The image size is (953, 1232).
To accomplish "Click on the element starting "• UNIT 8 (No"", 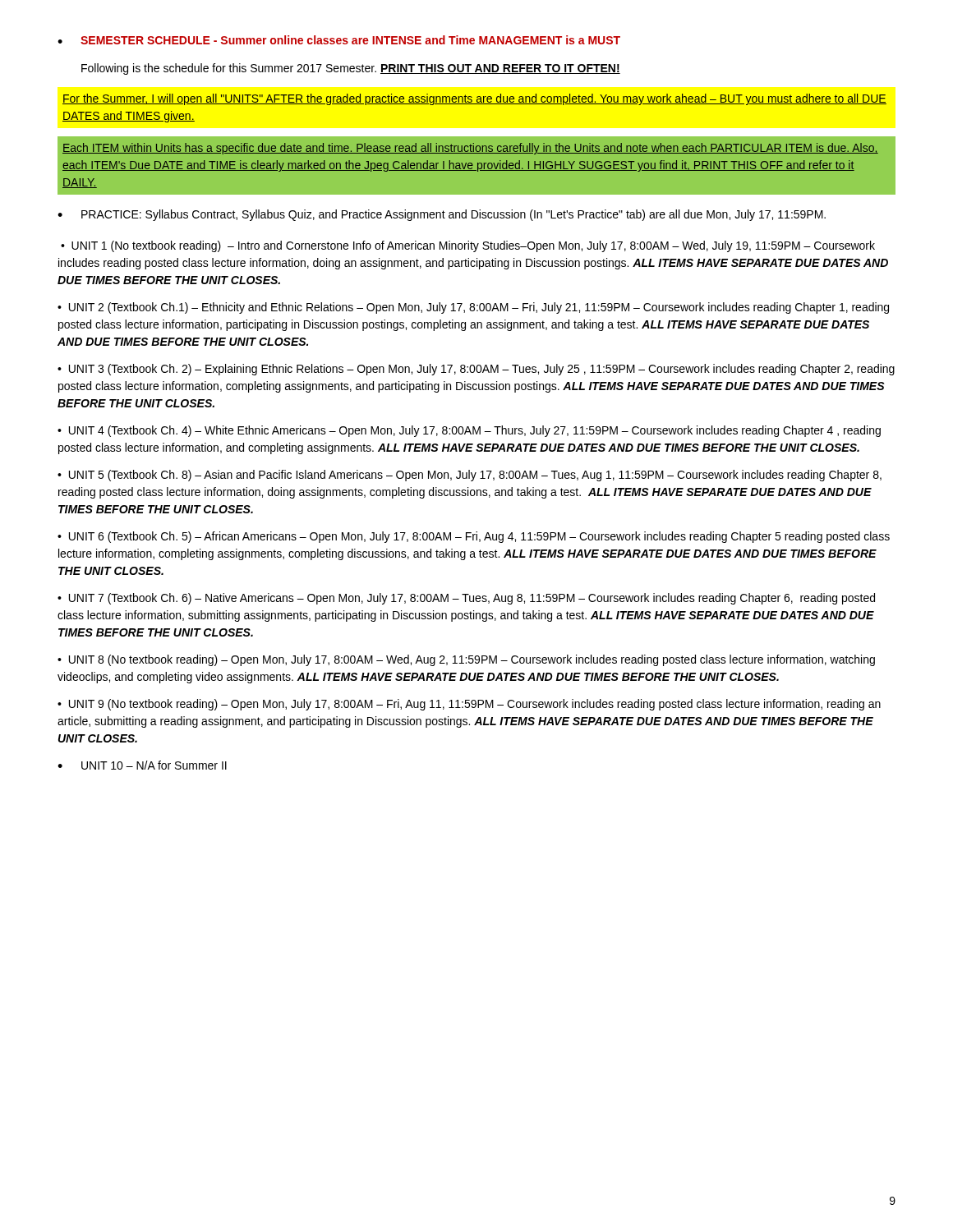I will [467, 668].
